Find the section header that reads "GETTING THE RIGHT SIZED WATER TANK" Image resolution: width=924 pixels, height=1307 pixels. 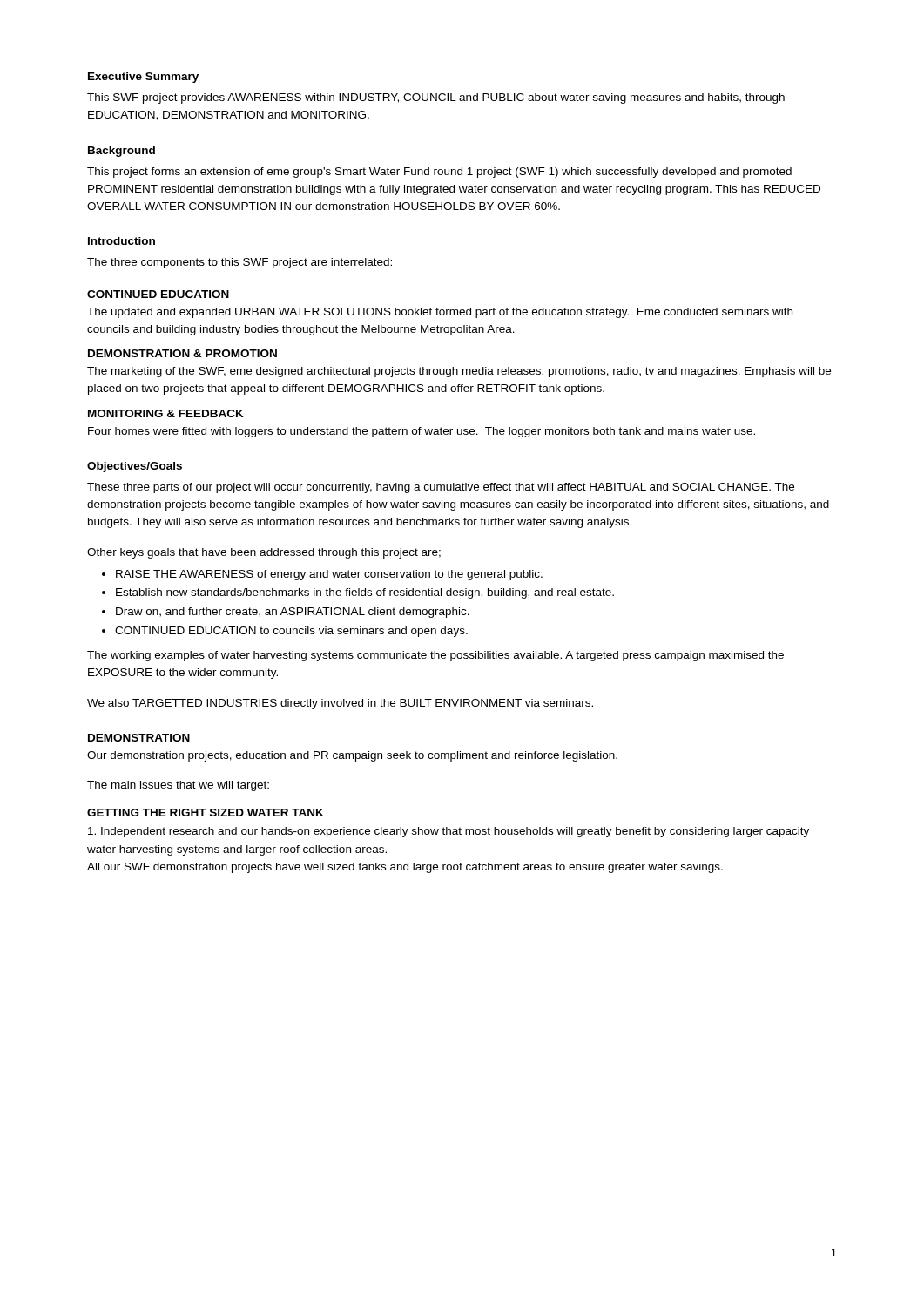click(x=205, y=813)
